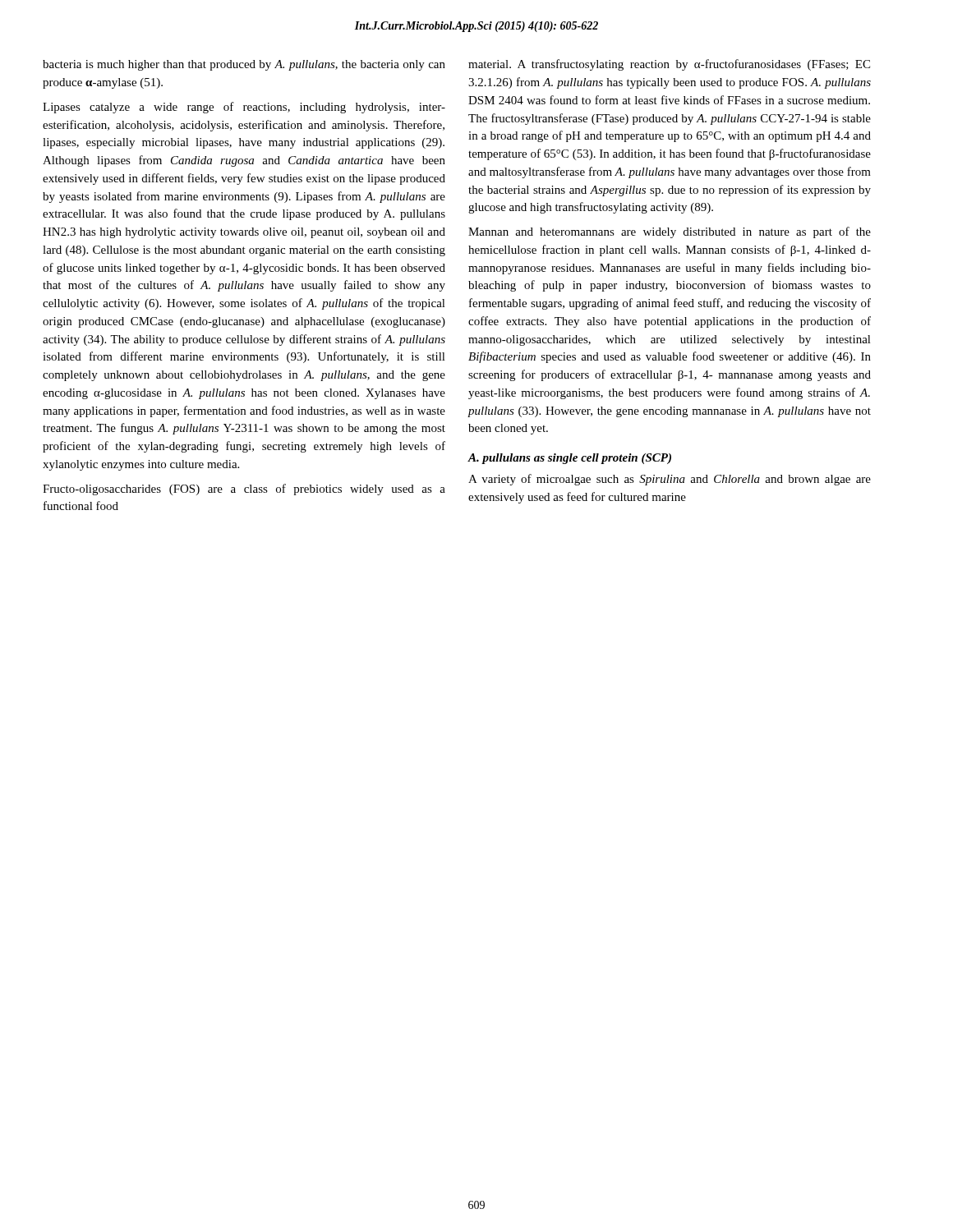Point to the block beginning "bacteria is much higher"

point(244,286)
